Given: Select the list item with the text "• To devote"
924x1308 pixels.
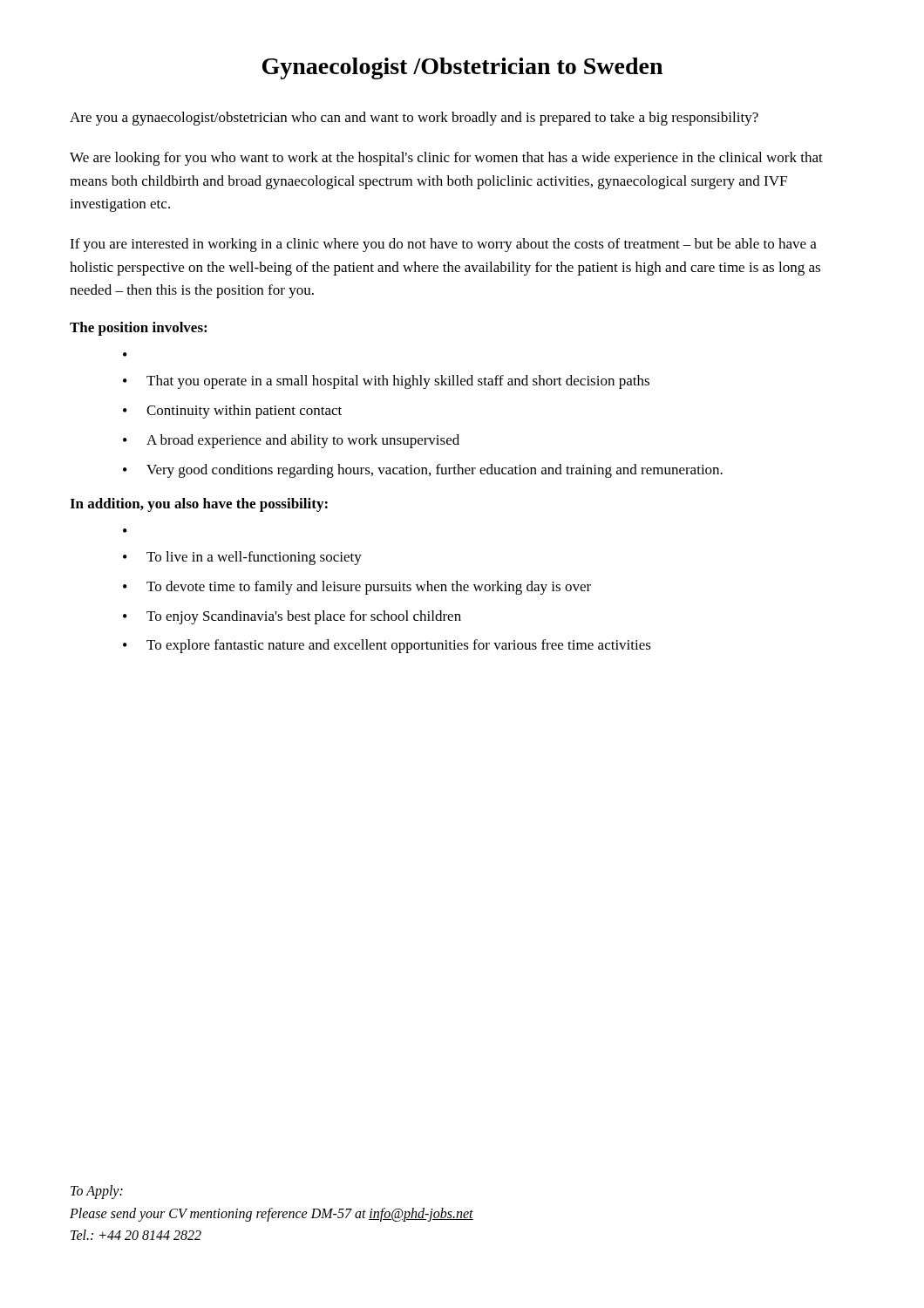Looking at the screenshot, I should coord(357,587).
